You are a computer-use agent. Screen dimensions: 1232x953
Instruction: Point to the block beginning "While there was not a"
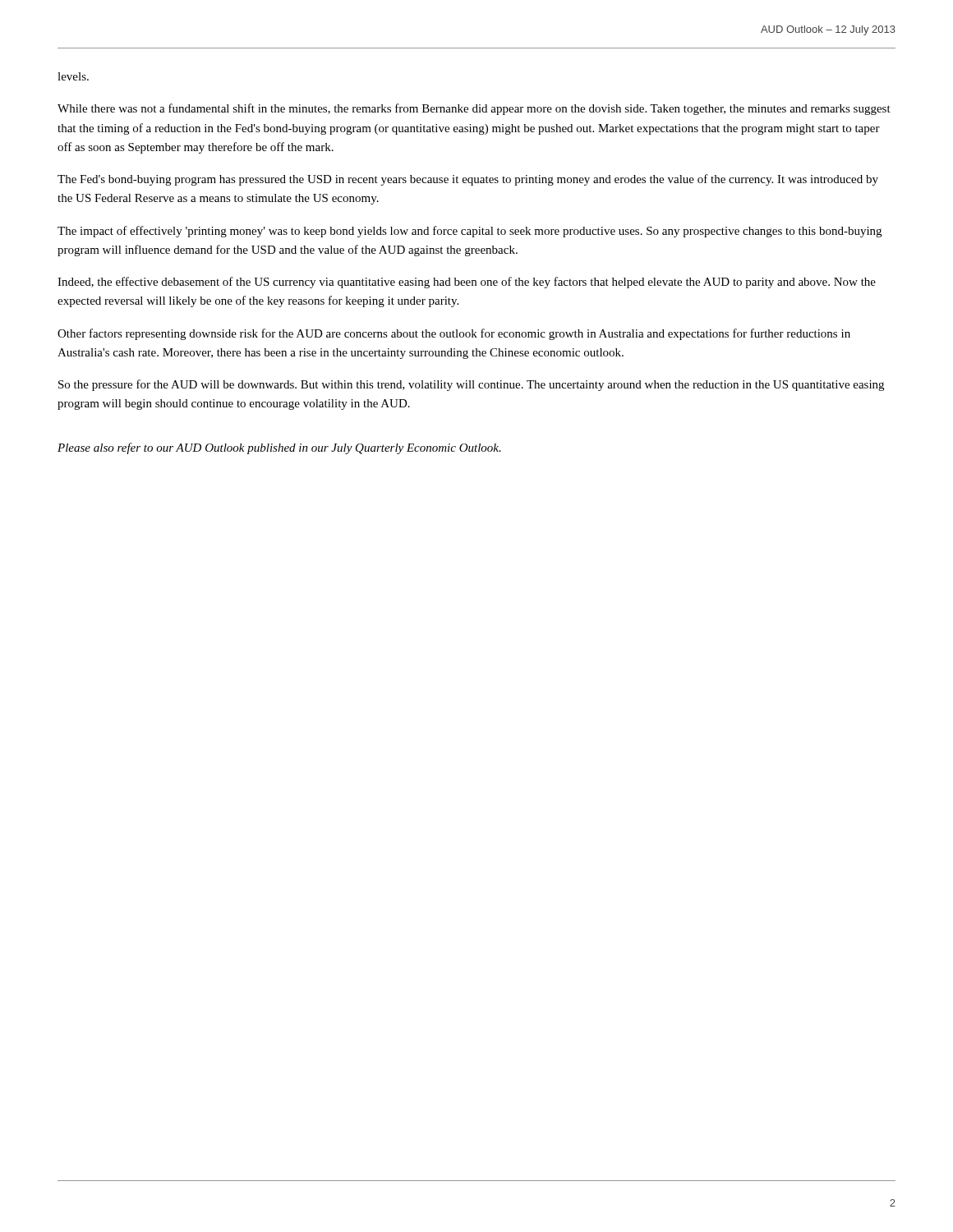pos(474,128)
